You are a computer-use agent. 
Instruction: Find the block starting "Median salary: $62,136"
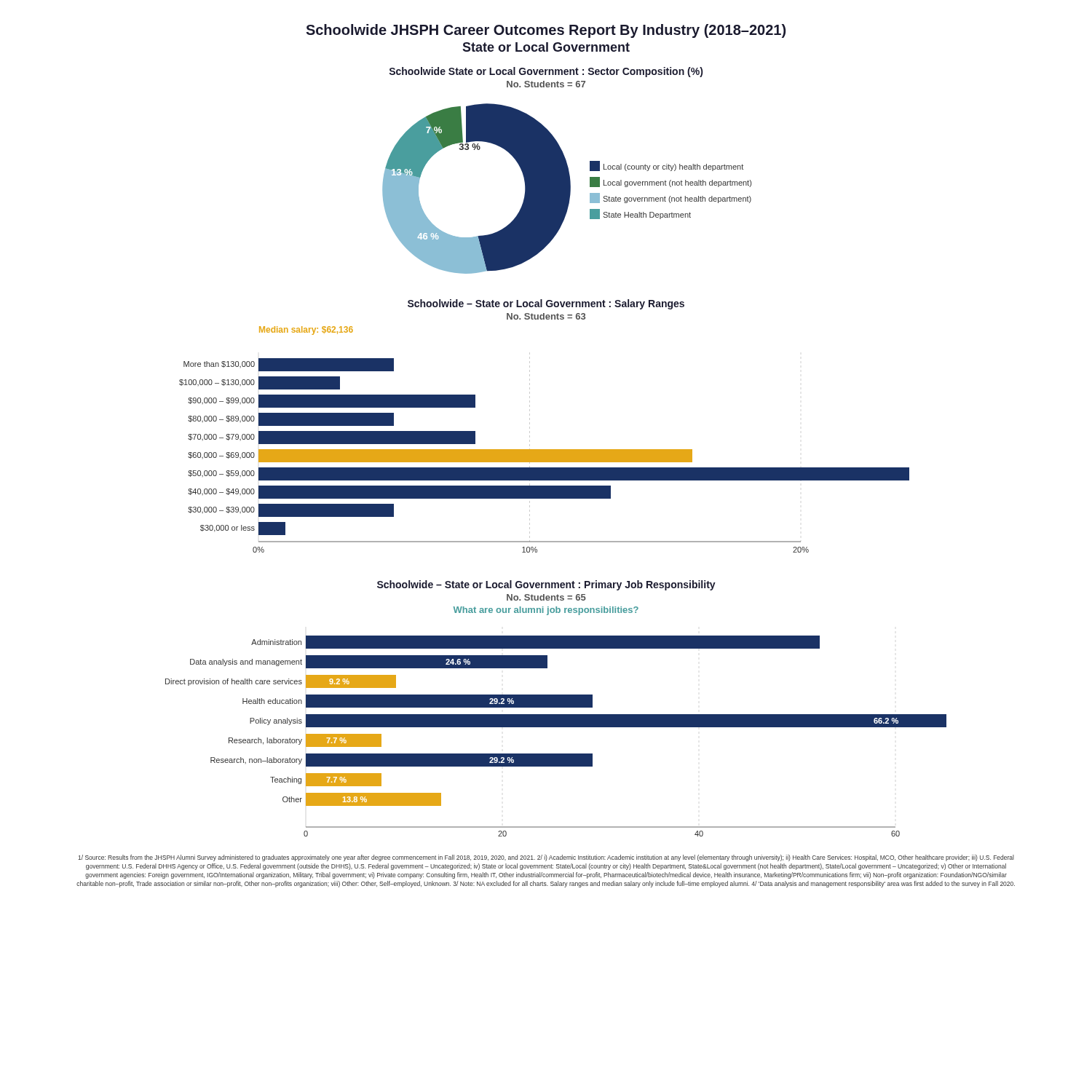pyautogui.click(x=306, y=330)
